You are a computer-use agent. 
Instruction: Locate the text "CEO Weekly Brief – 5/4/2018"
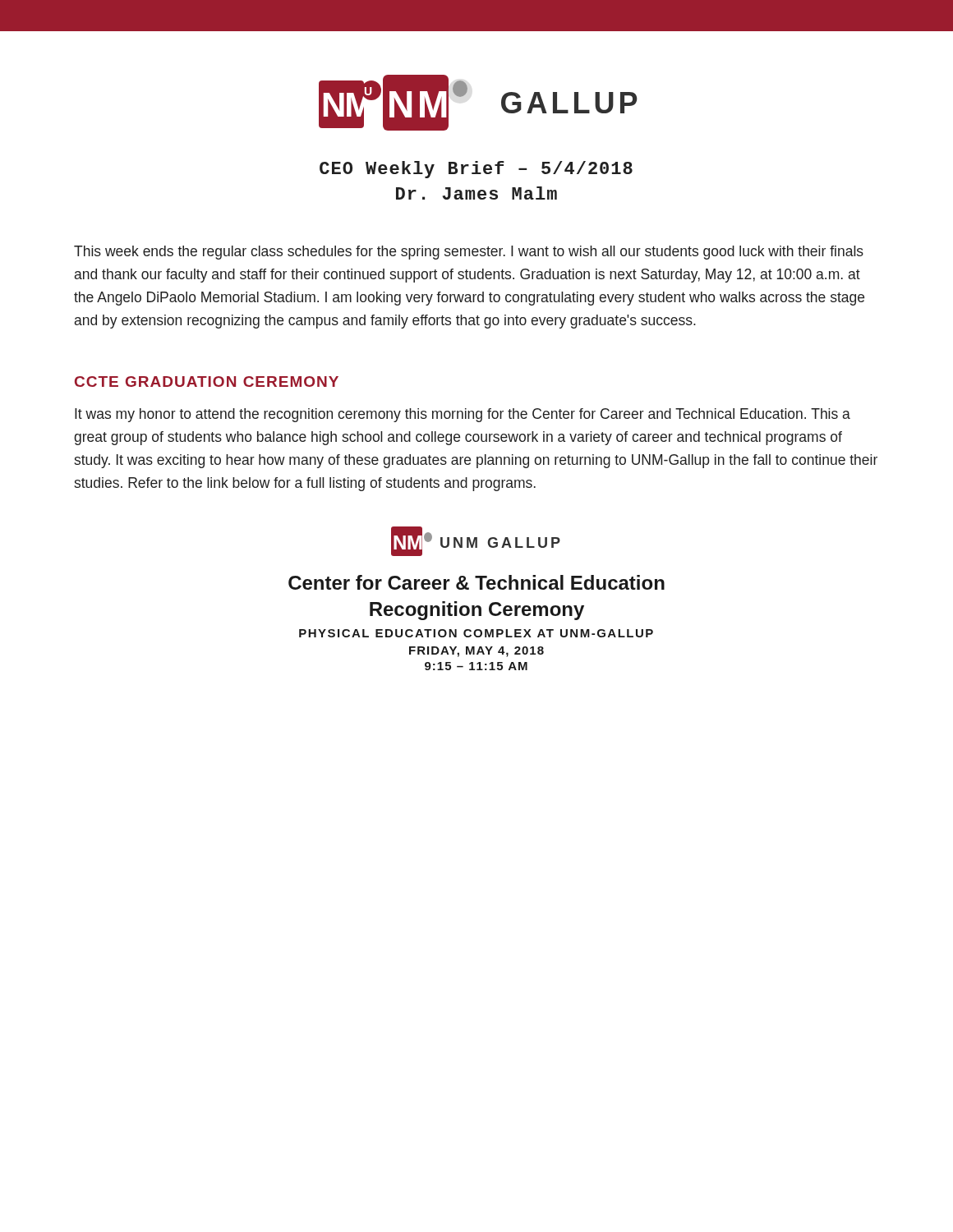pos(476,170)
